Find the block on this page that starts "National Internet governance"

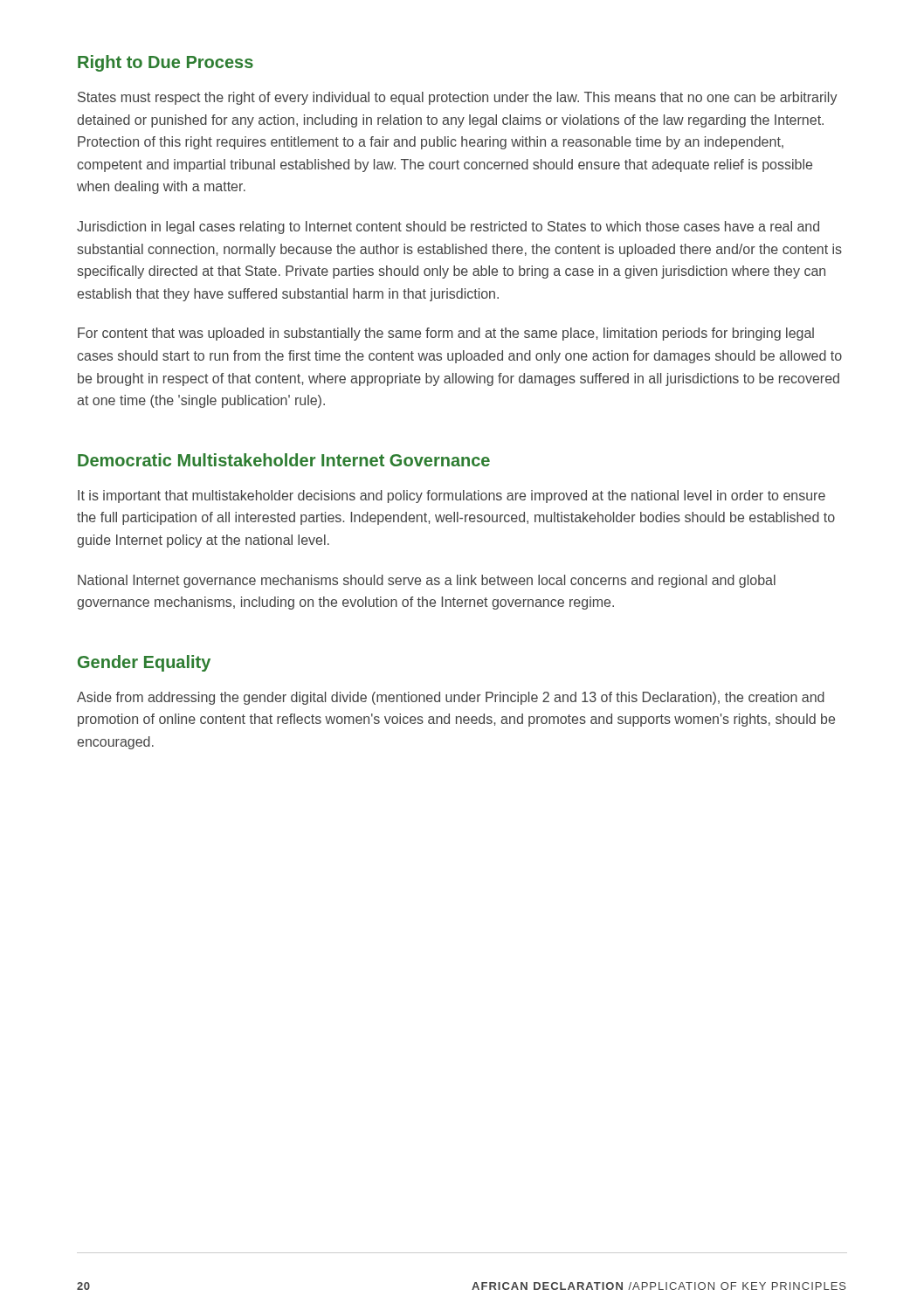[462, 591]
